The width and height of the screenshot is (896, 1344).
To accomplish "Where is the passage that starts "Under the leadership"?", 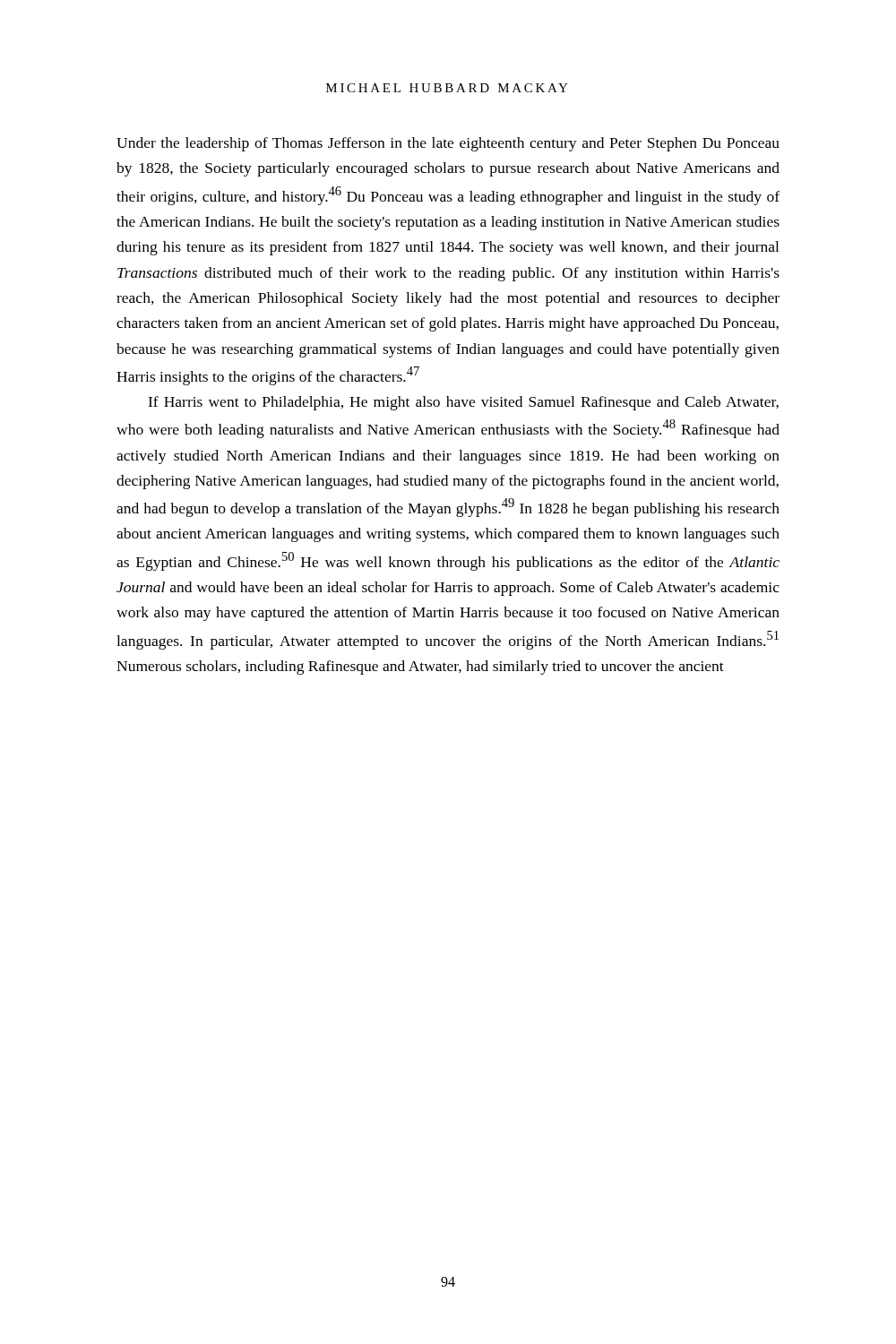I will [x=448, y=404].
